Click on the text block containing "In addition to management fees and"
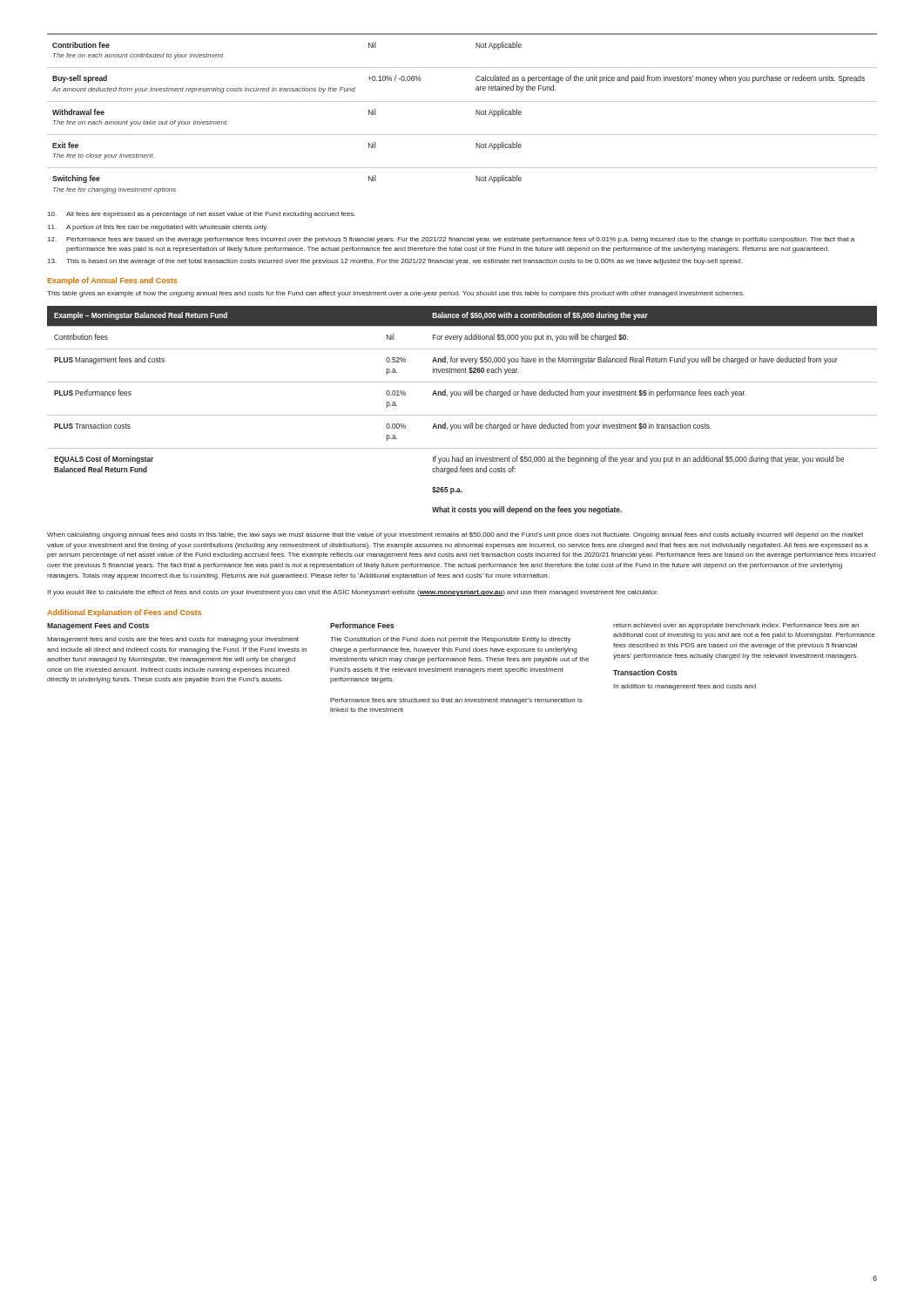924x1307 pixels. tap(685, 687)
